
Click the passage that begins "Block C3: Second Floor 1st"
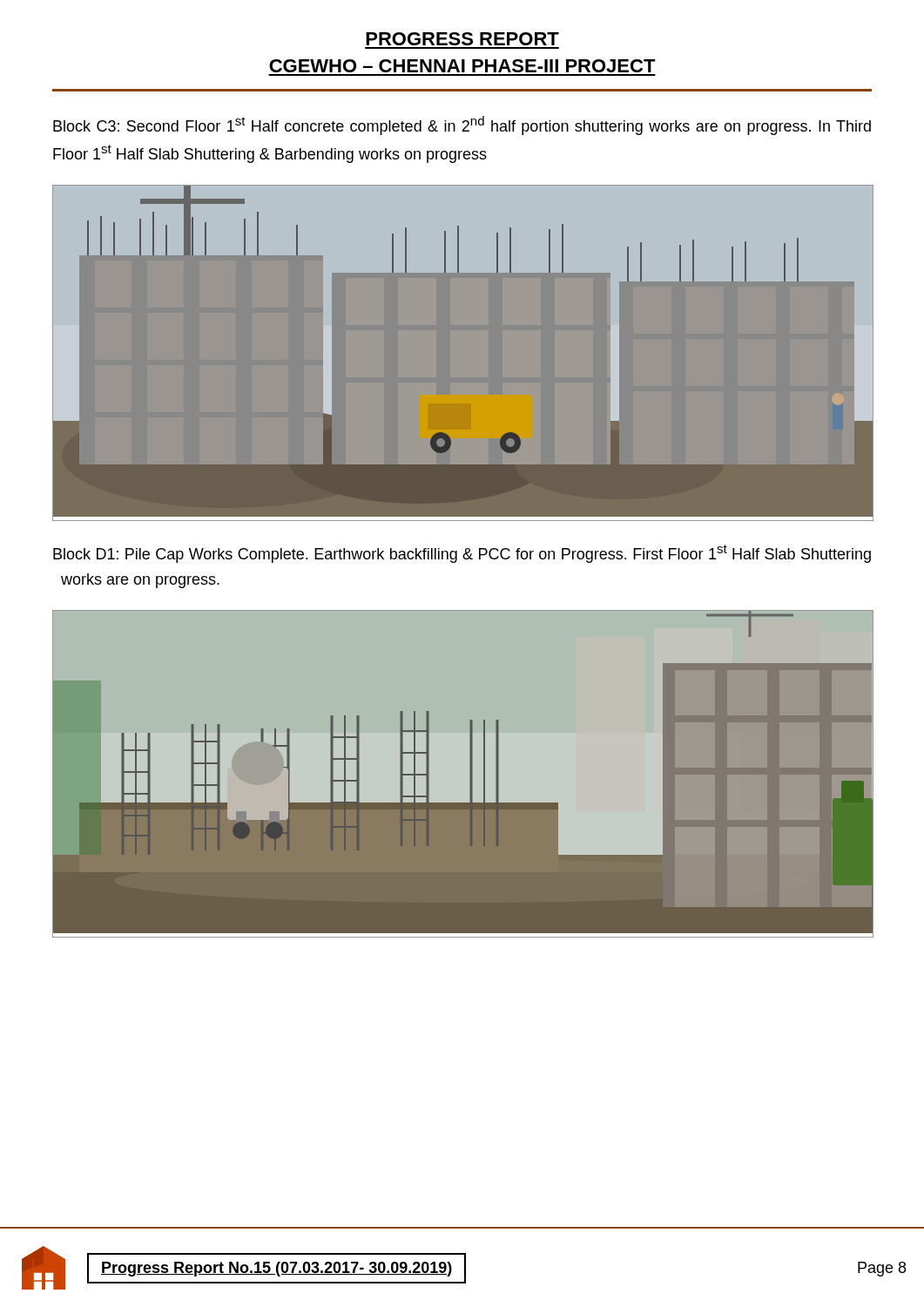(x=462, y=138)
